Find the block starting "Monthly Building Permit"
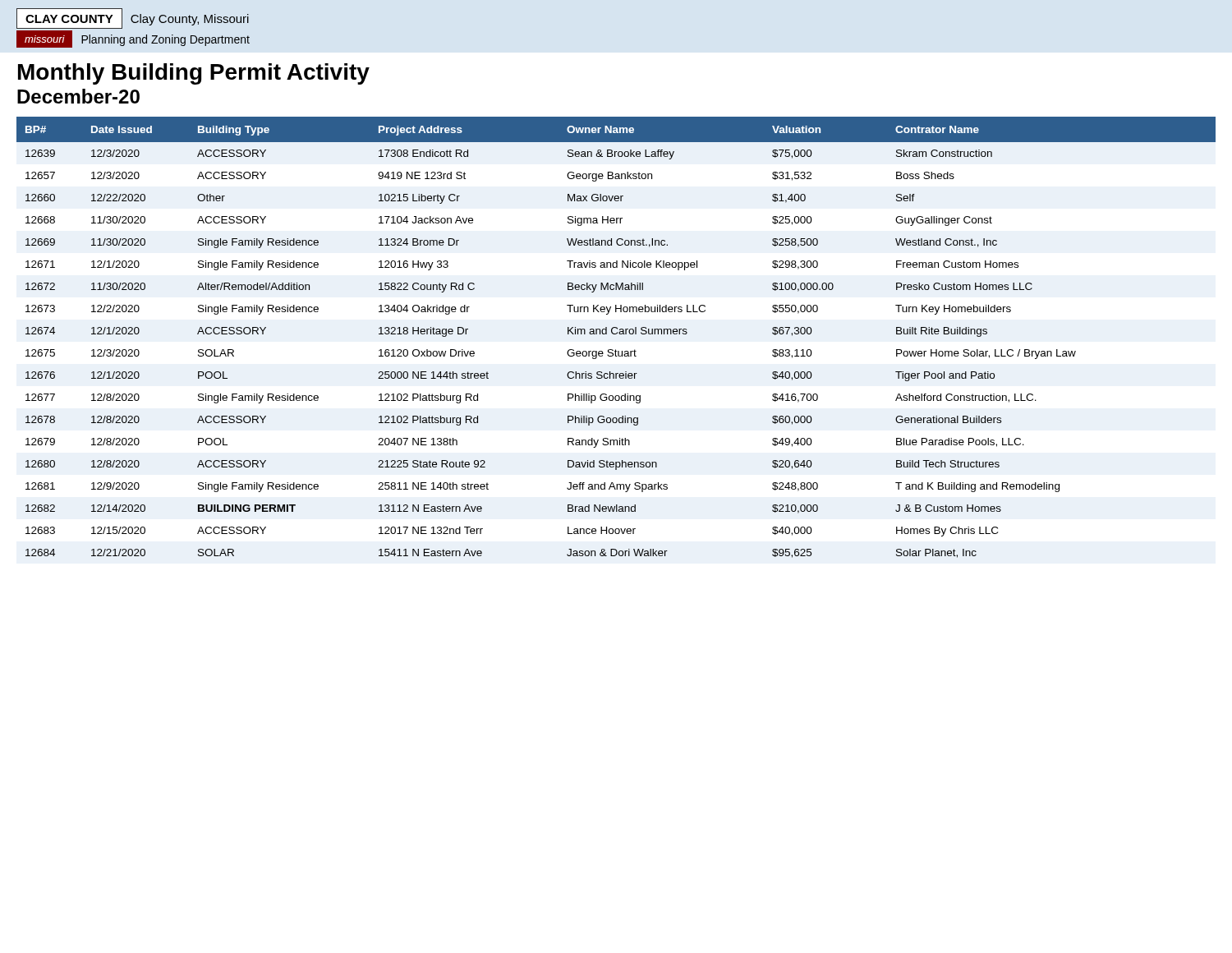1232x953 pixels. [x=193, y=72]
